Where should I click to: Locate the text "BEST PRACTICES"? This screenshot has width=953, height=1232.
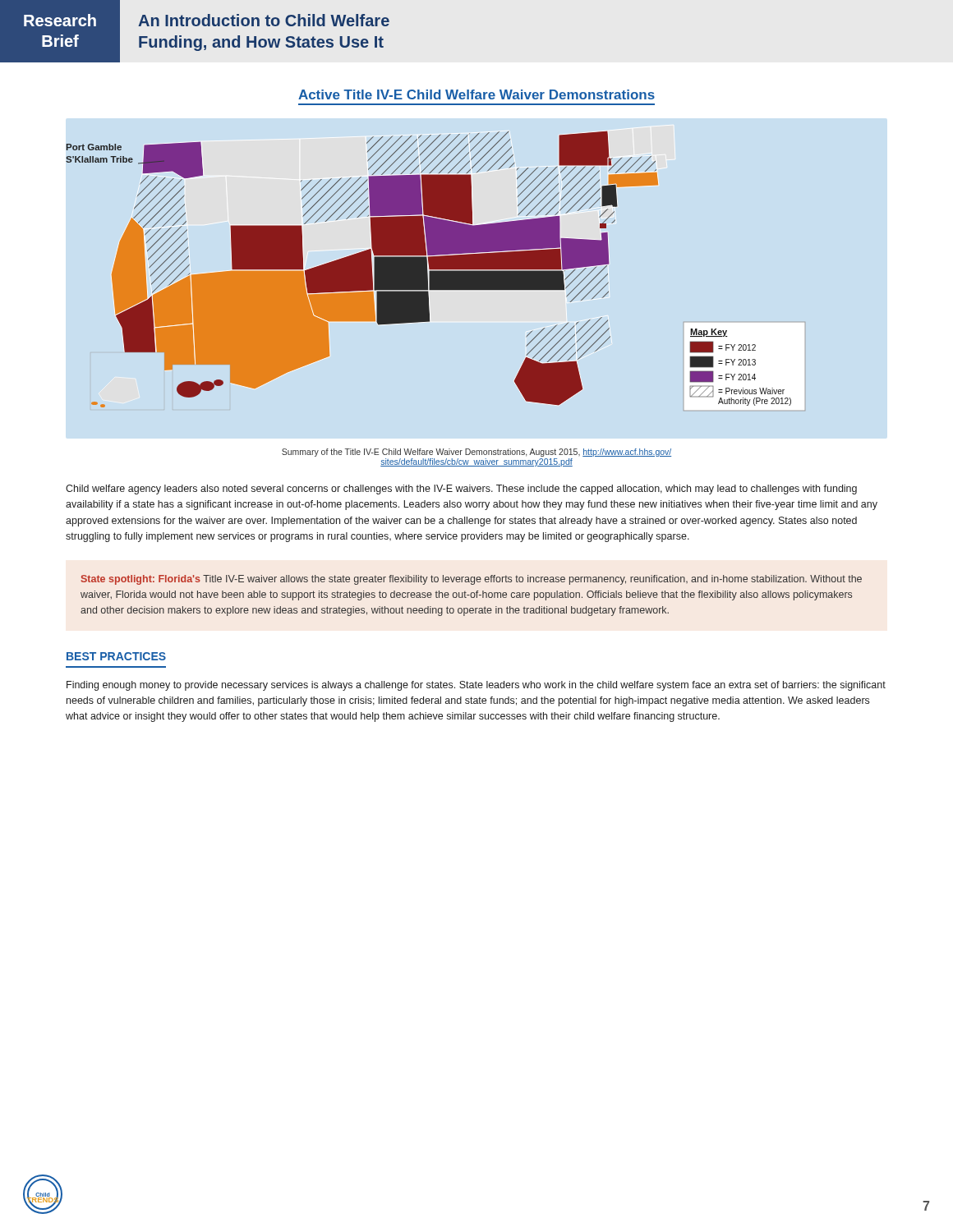pyautogui.click(x=116, y=658)
